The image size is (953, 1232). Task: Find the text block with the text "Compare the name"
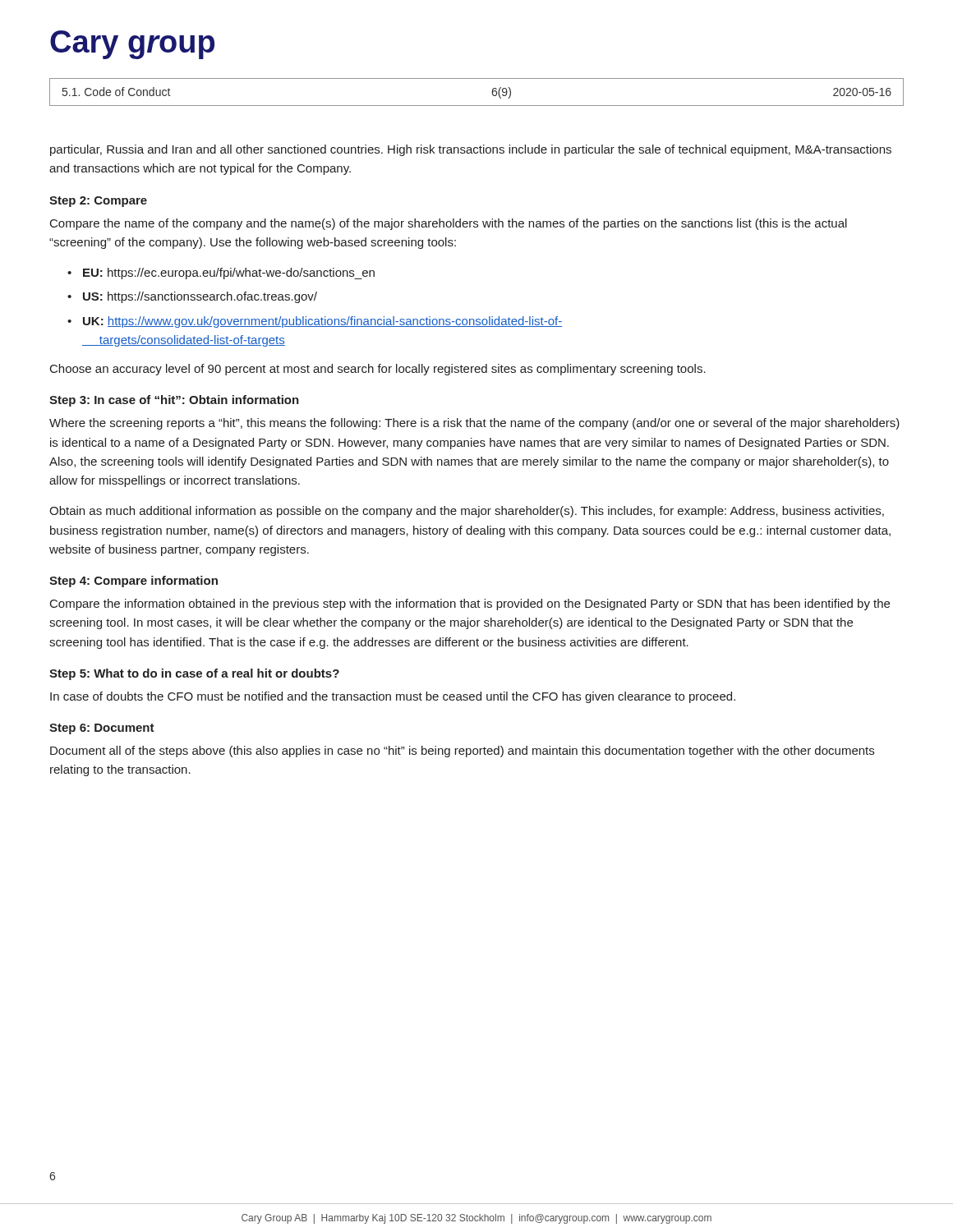tap(448, 232)
